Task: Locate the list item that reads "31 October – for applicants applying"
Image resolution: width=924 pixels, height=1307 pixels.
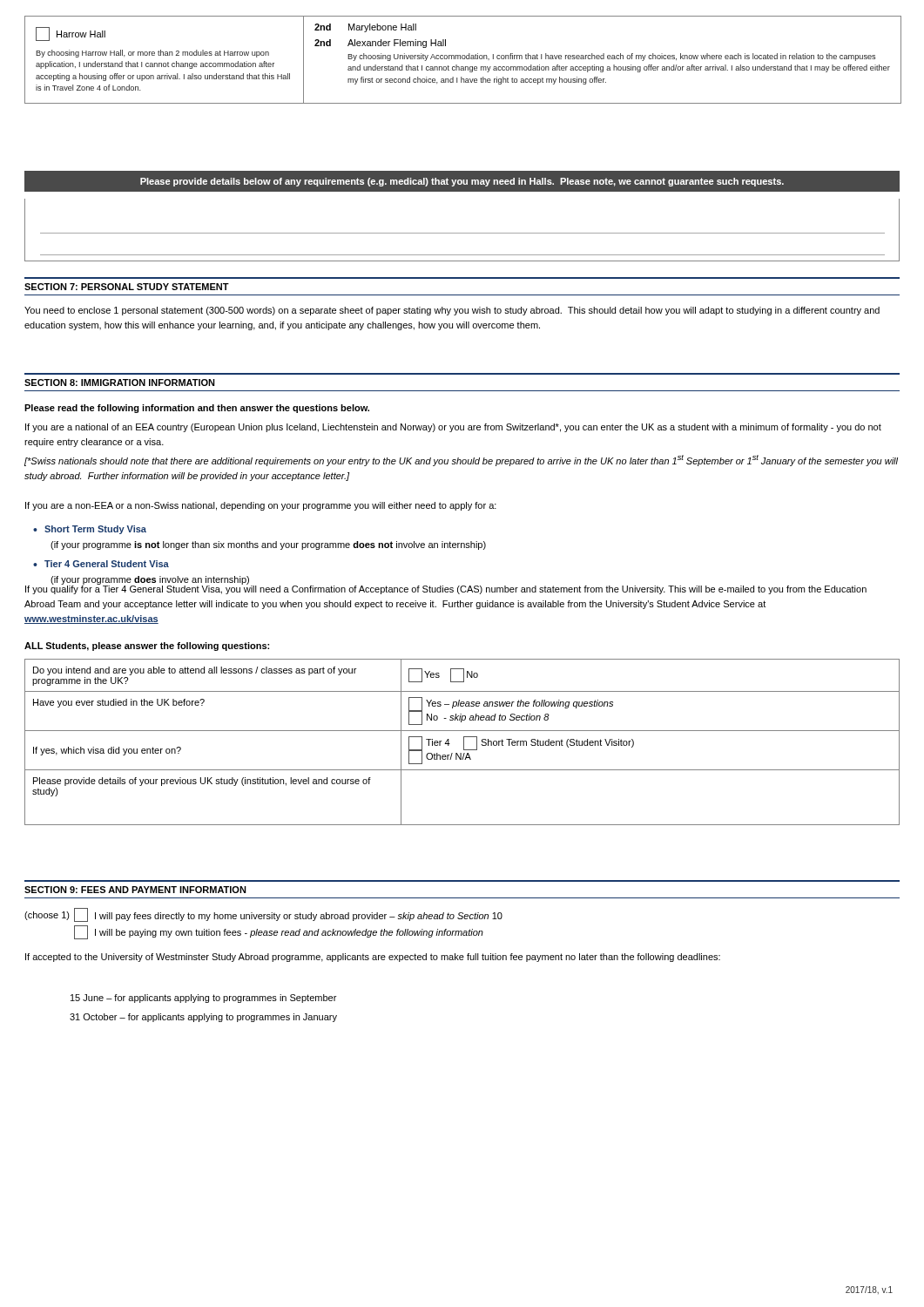Action: pyautogui.click(x=203, y=1017)
